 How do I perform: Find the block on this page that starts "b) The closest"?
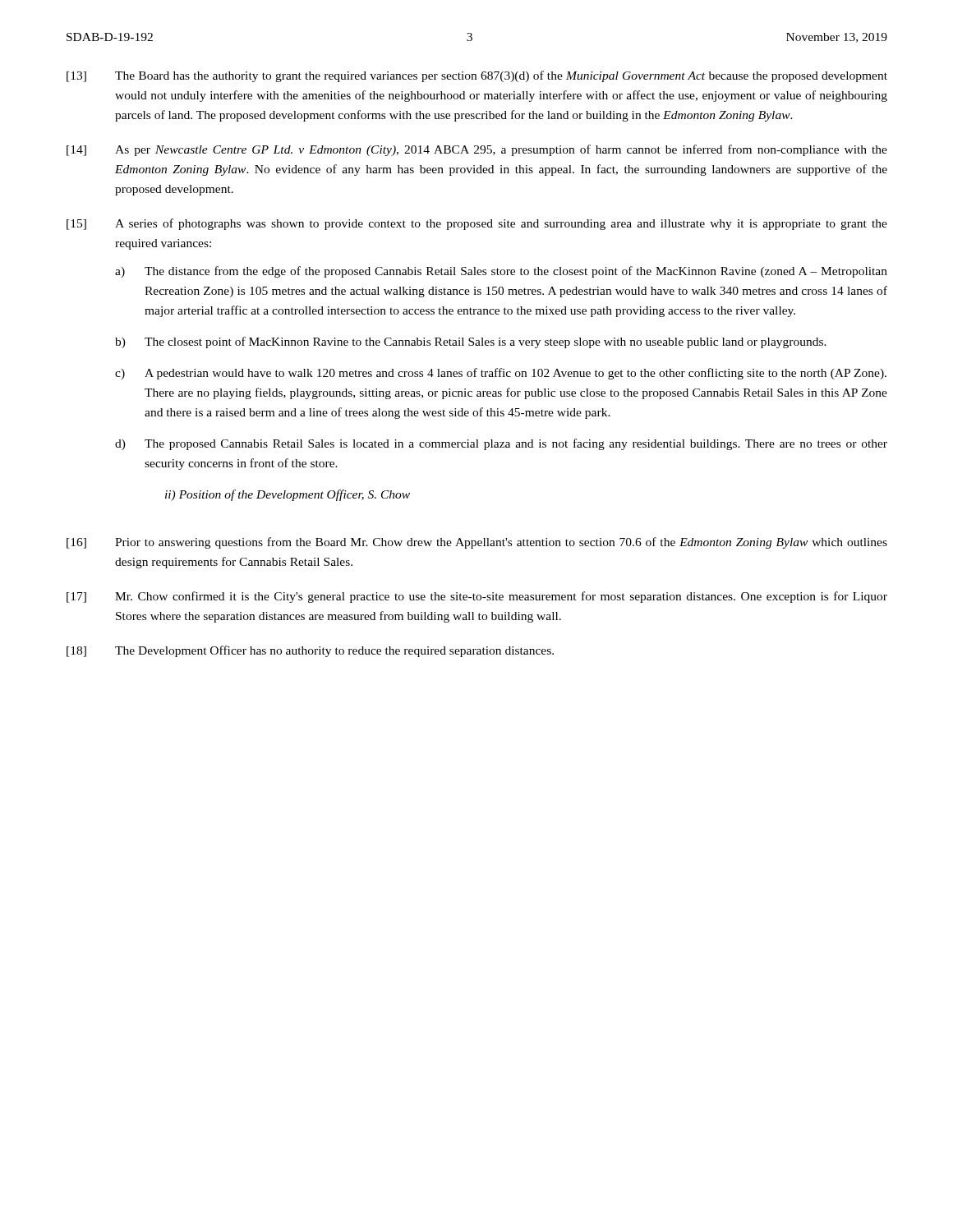pos(501,342)
